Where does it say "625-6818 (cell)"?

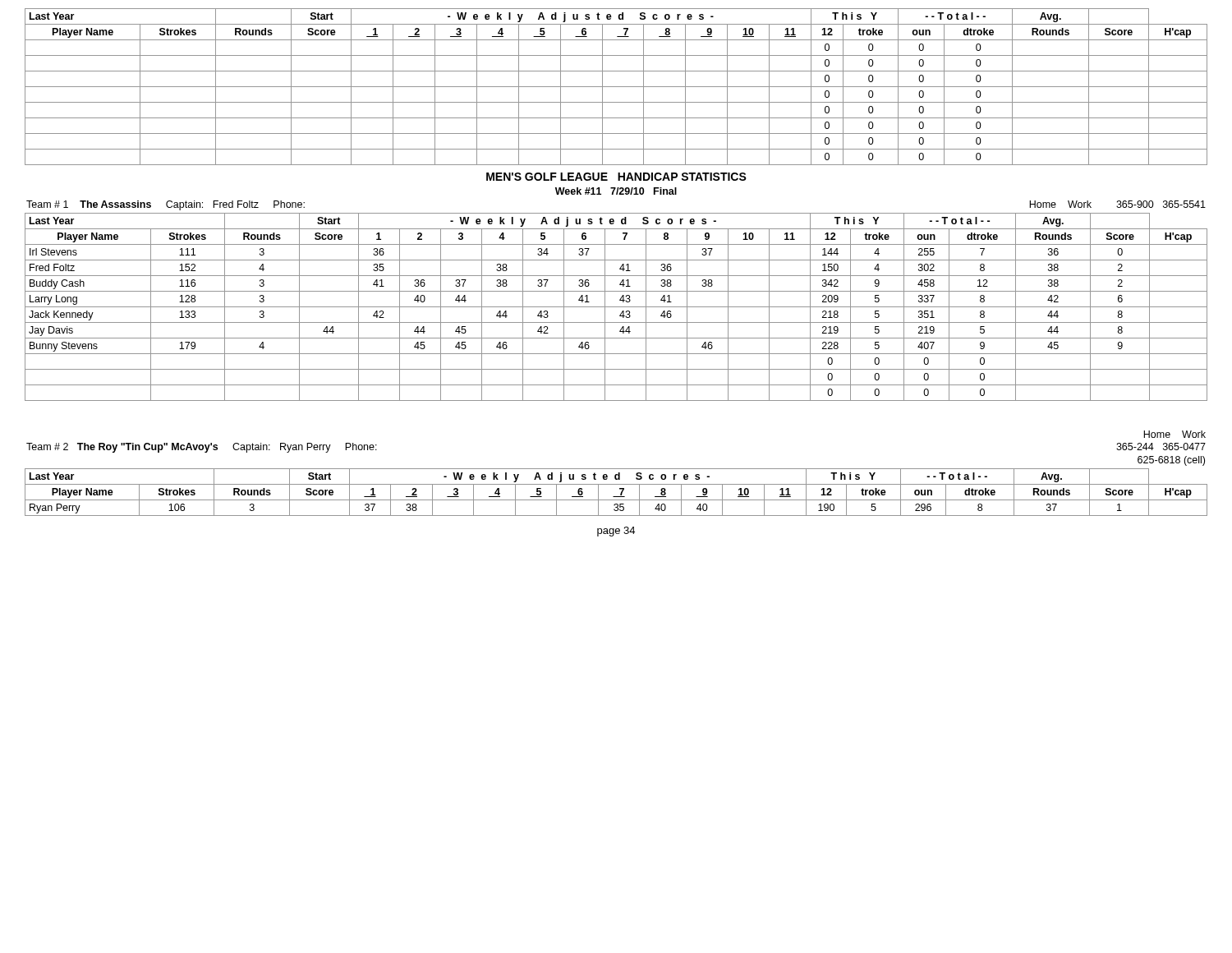coord(1172,460)
